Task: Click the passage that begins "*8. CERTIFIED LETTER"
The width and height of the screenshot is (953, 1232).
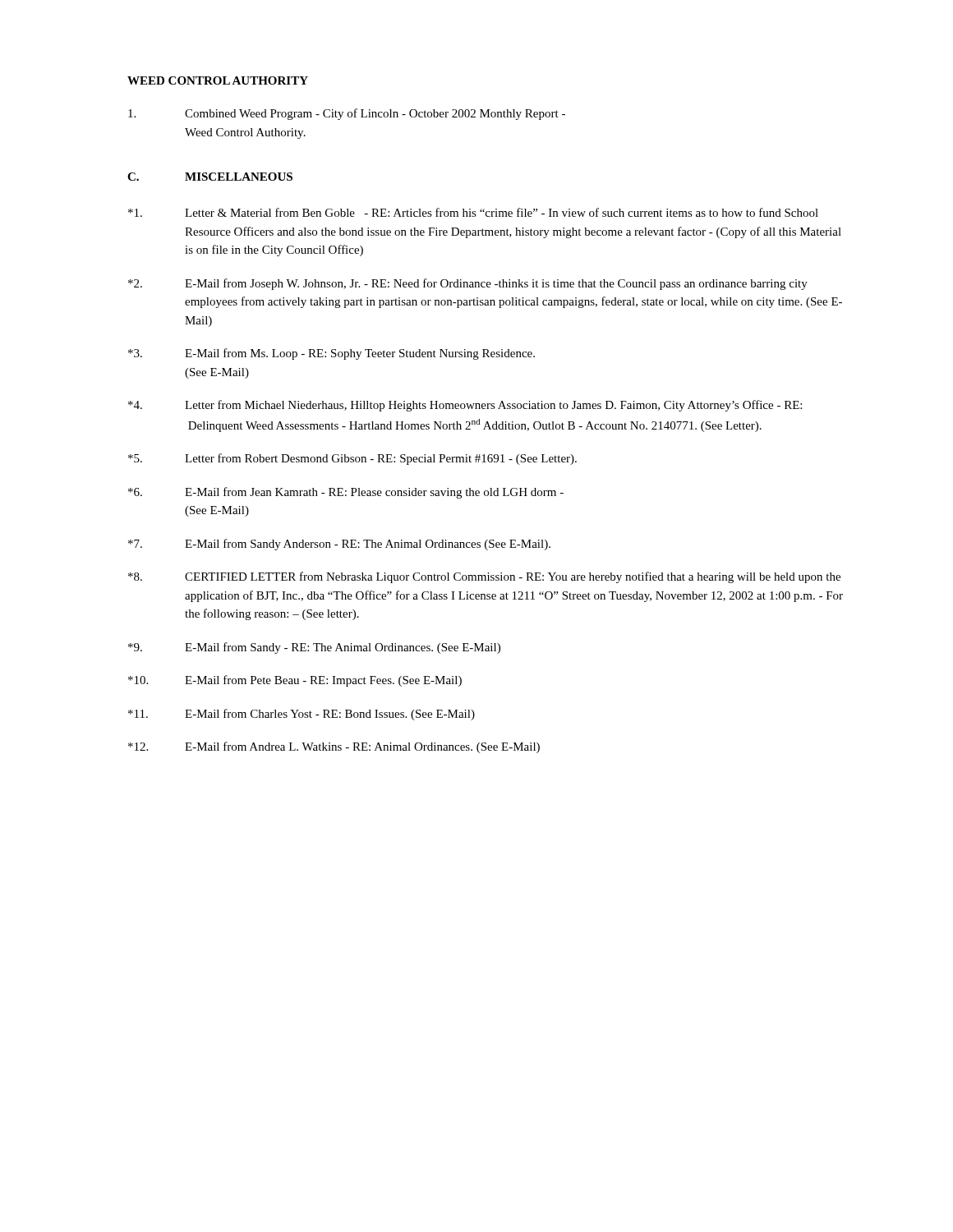Action: (487, 595)
